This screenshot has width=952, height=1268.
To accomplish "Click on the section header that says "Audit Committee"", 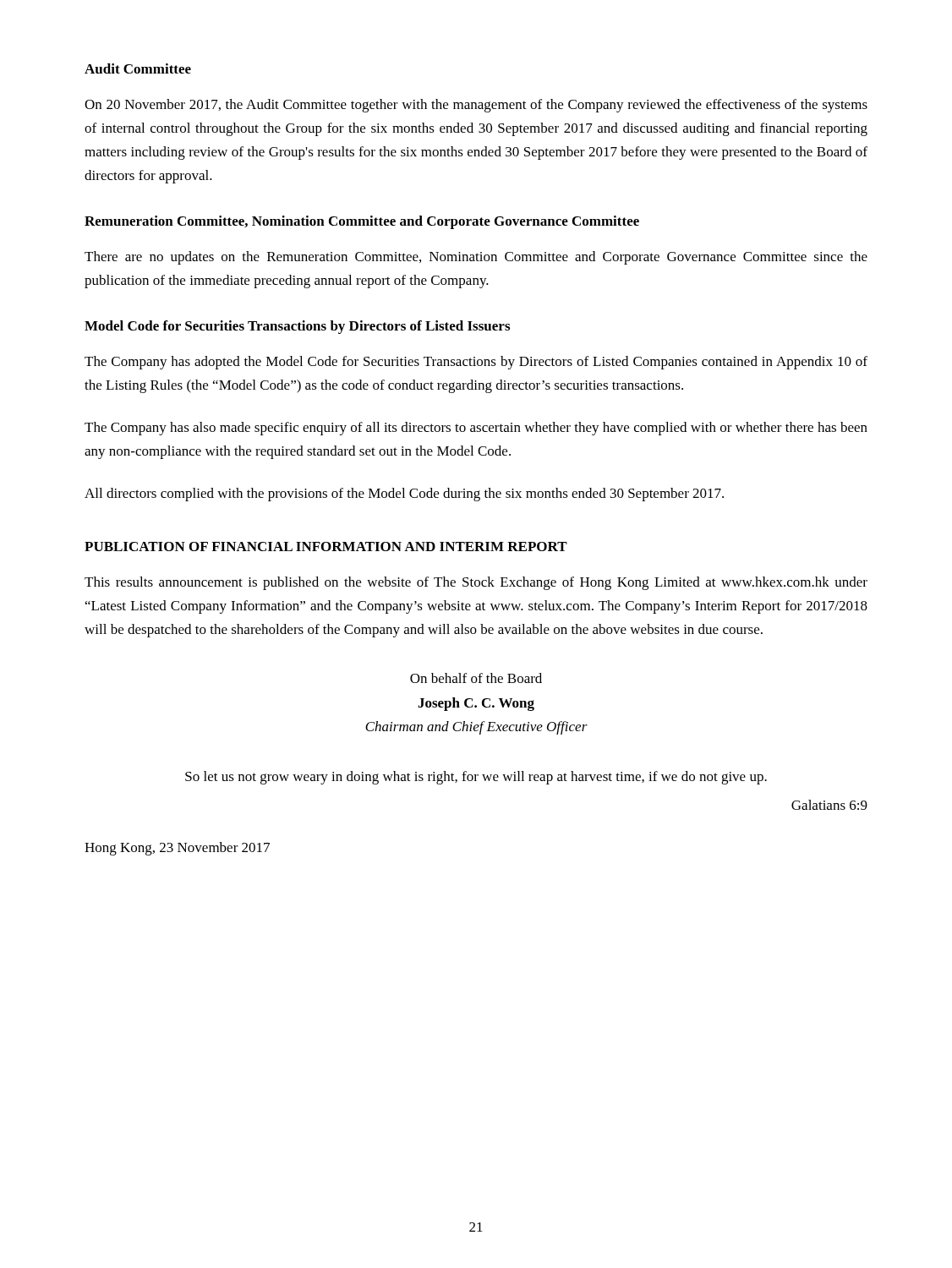I will click(138, 69).
